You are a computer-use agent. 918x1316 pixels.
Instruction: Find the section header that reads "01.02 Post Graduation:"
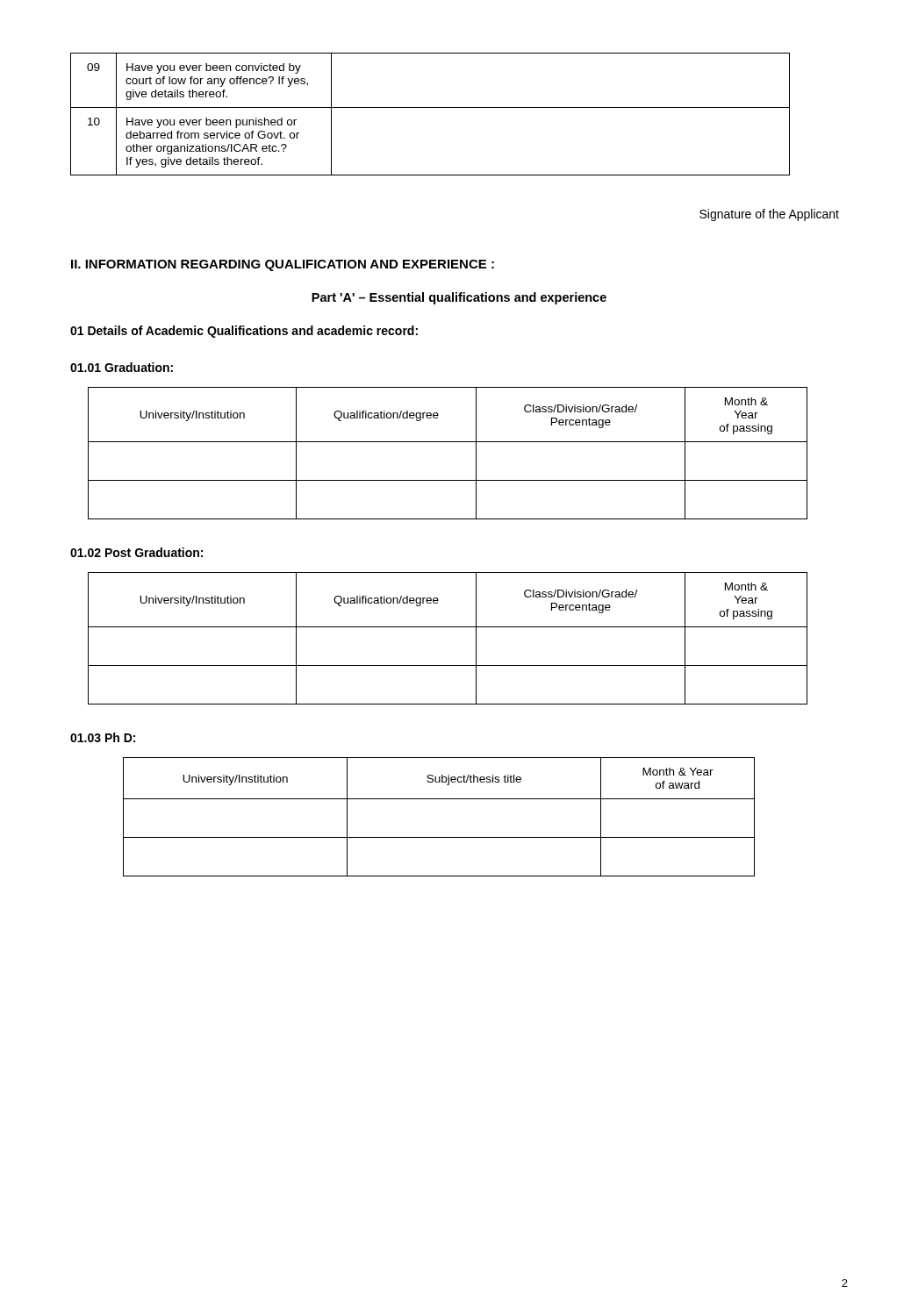click(x=137, y=553)
